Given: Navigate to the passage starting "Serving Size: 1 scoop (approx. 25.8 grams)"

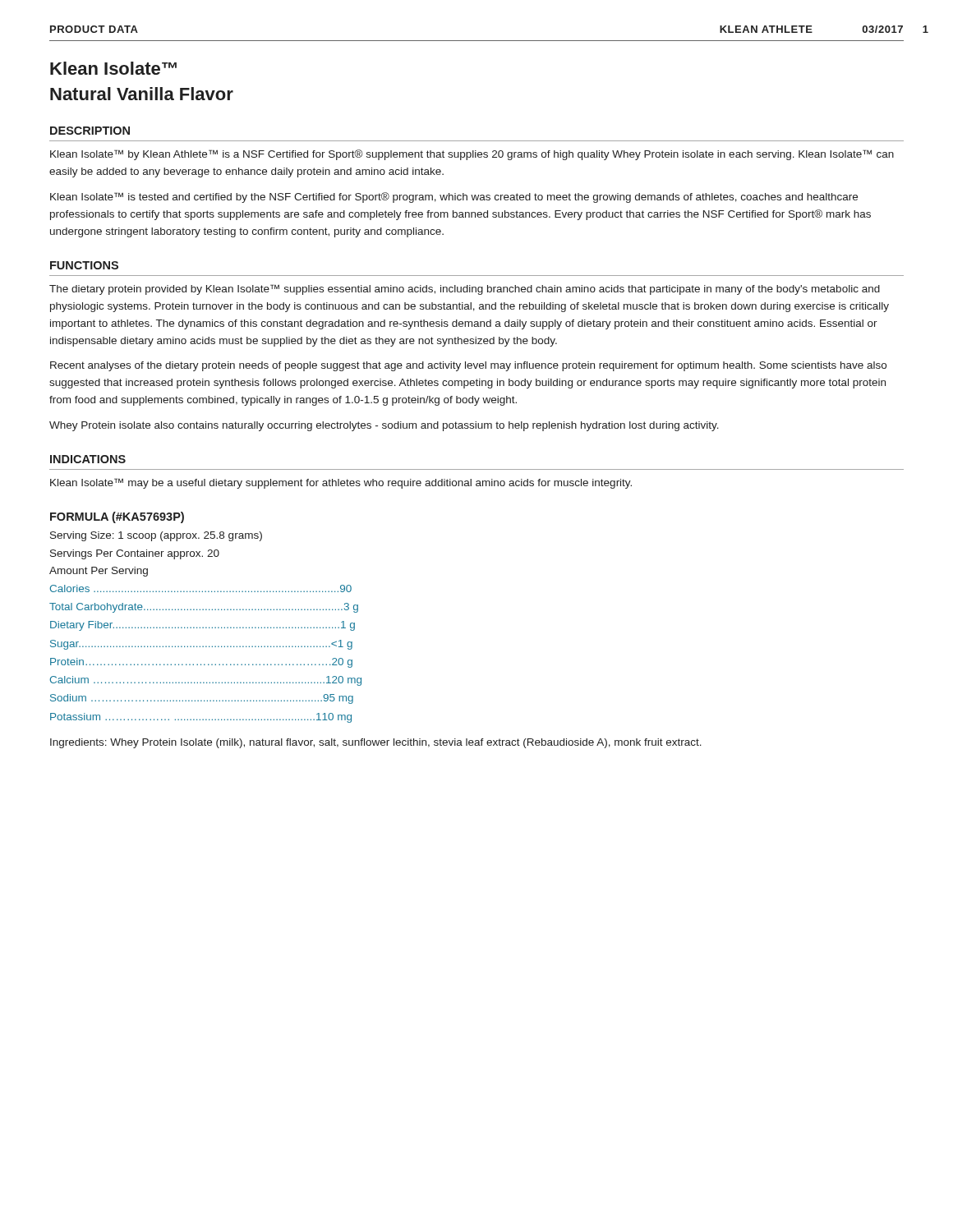Looking at the screenshot, I should (156, 536).
